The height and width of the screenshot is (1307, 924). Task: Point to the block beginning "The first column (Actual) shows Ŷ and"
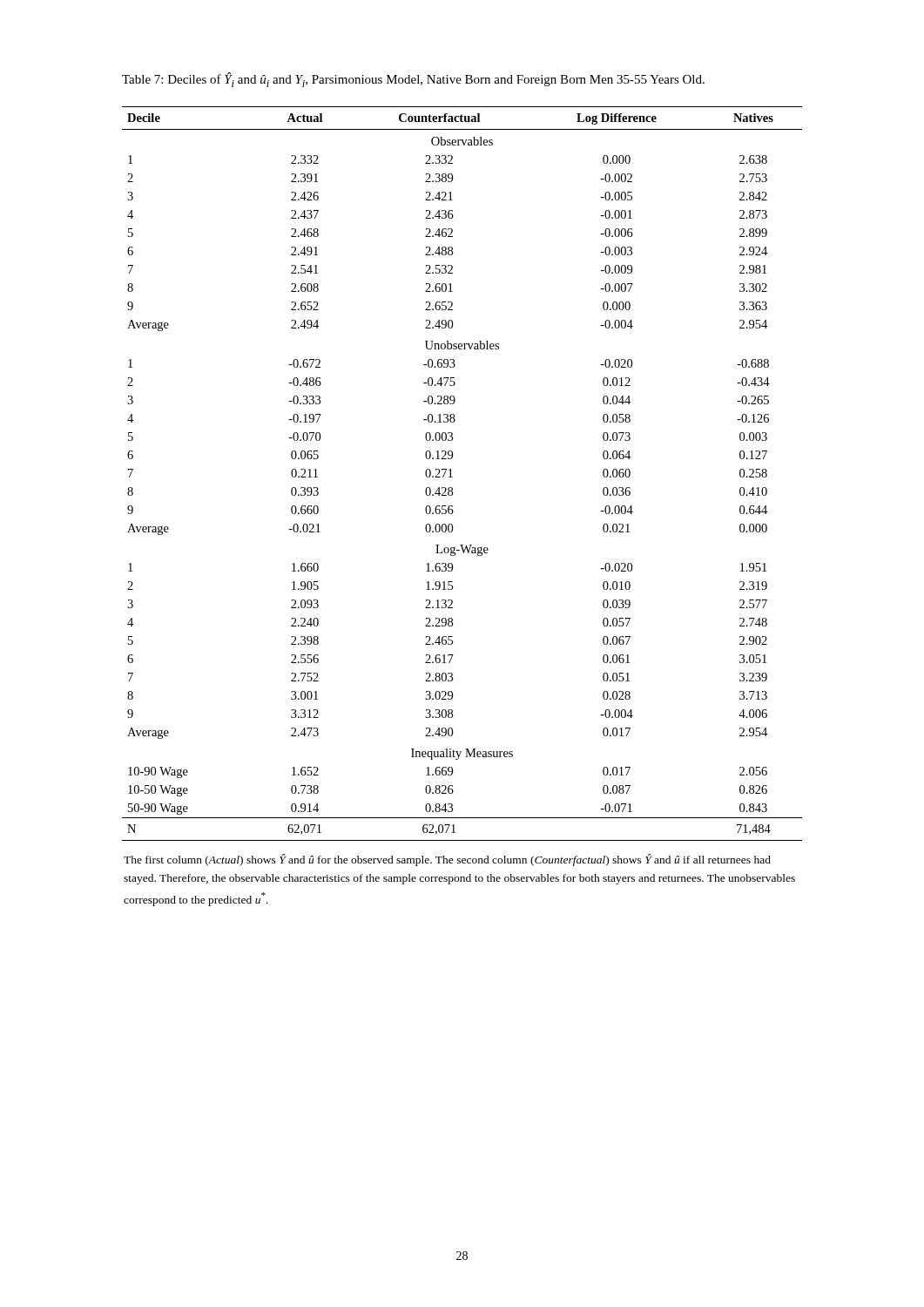pyautogui.click(x=460, y=879)
